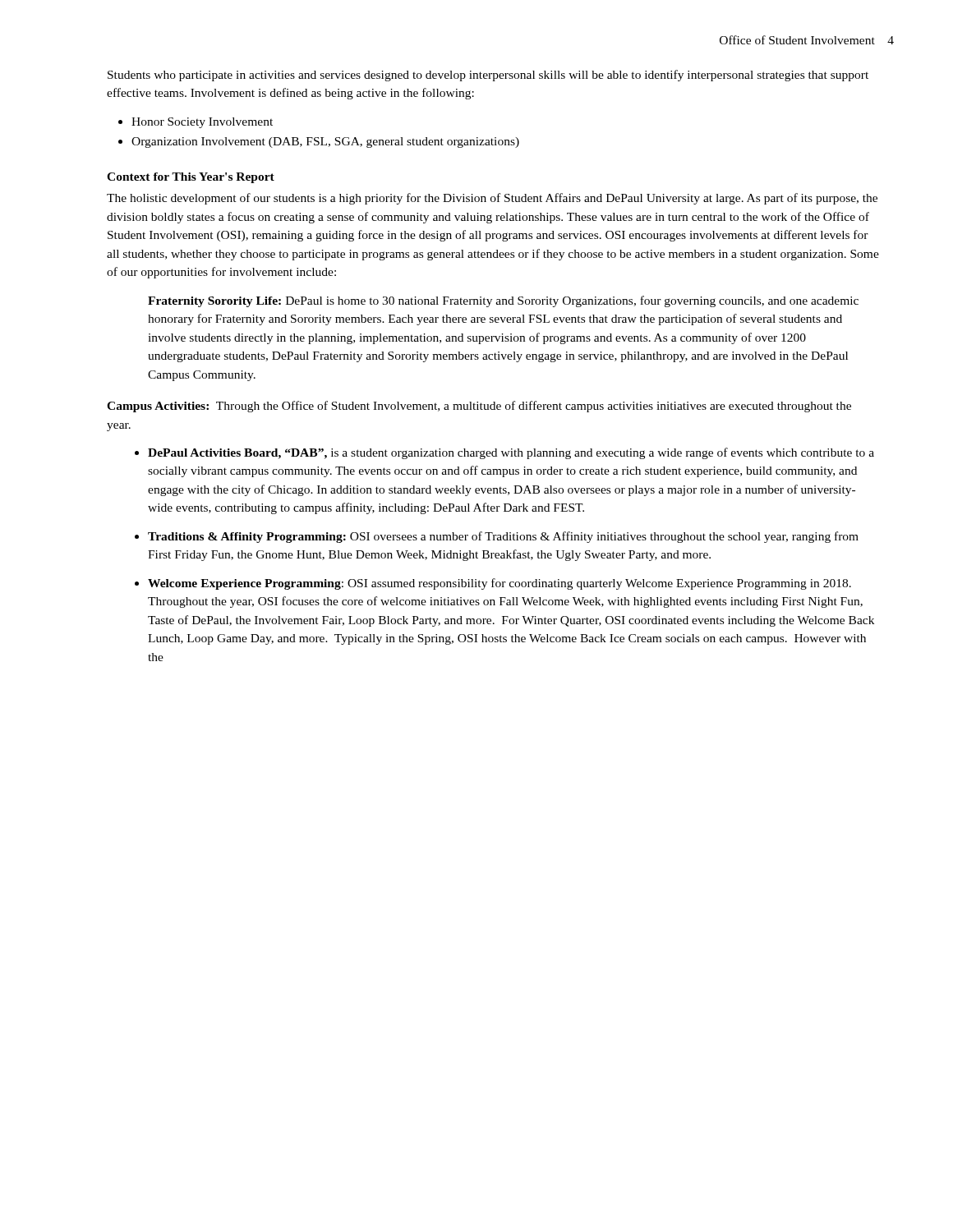Point to the block beginning "Fraternity Sorority Life: DePaul is home"

(509, 338)
